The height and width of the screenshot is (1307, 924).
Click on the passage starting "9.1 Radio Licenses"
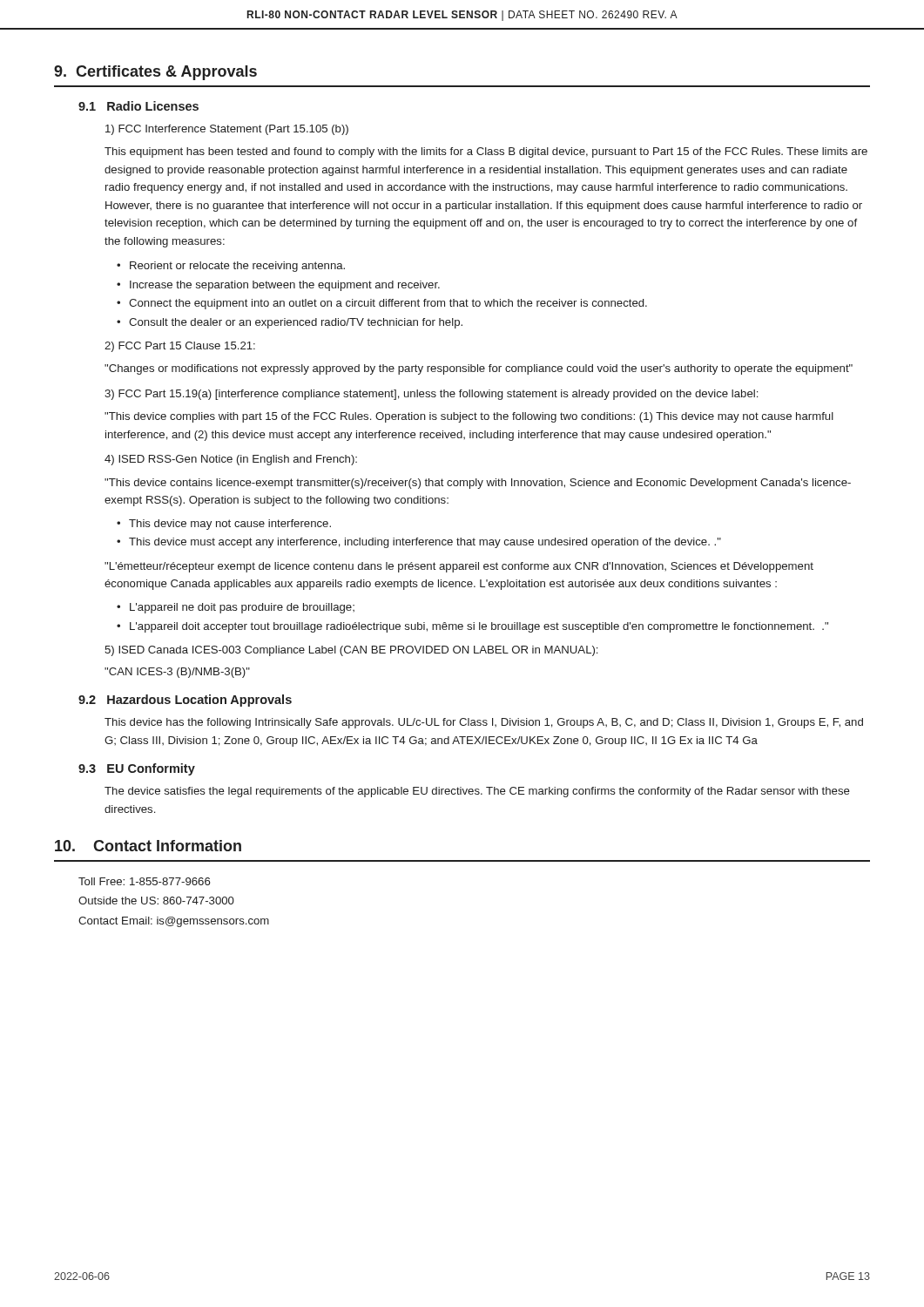(x=139, y=106)
